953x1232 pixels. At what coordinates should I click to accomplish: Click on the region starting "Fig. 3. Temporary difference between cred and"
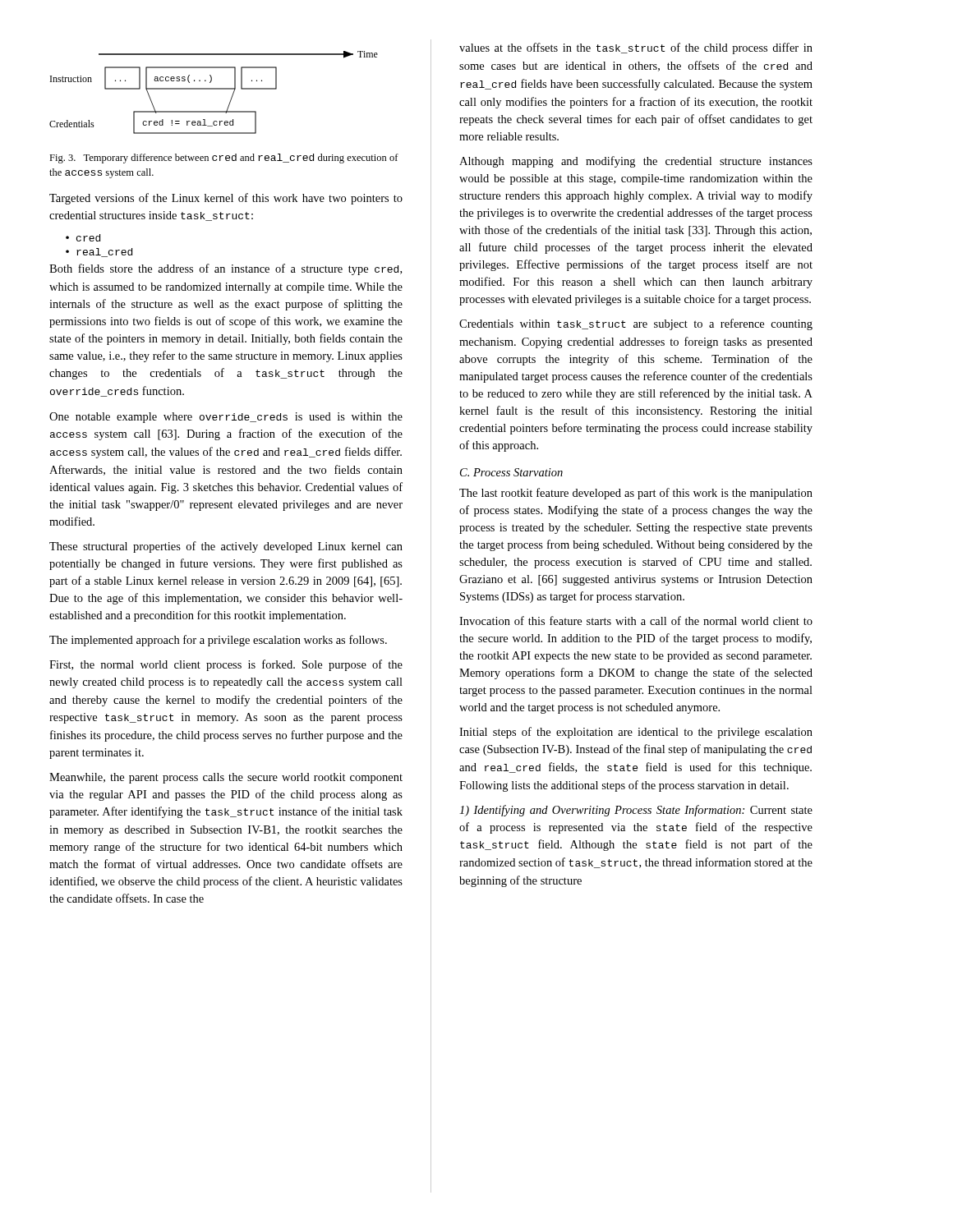click(224, 165)
